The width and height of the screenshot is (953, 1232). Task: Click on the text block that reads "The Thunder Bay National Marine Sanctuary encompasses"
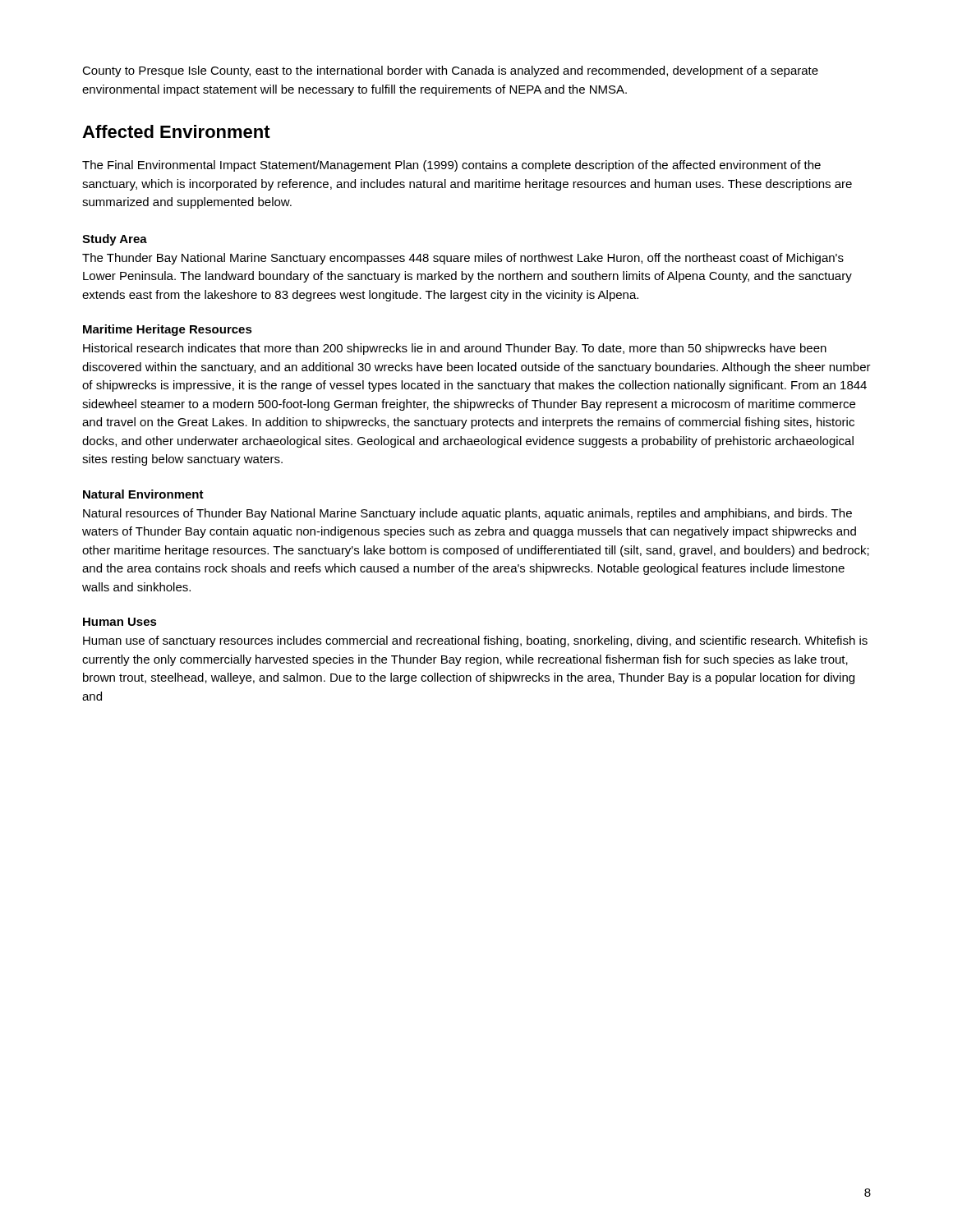click(476, 276)
